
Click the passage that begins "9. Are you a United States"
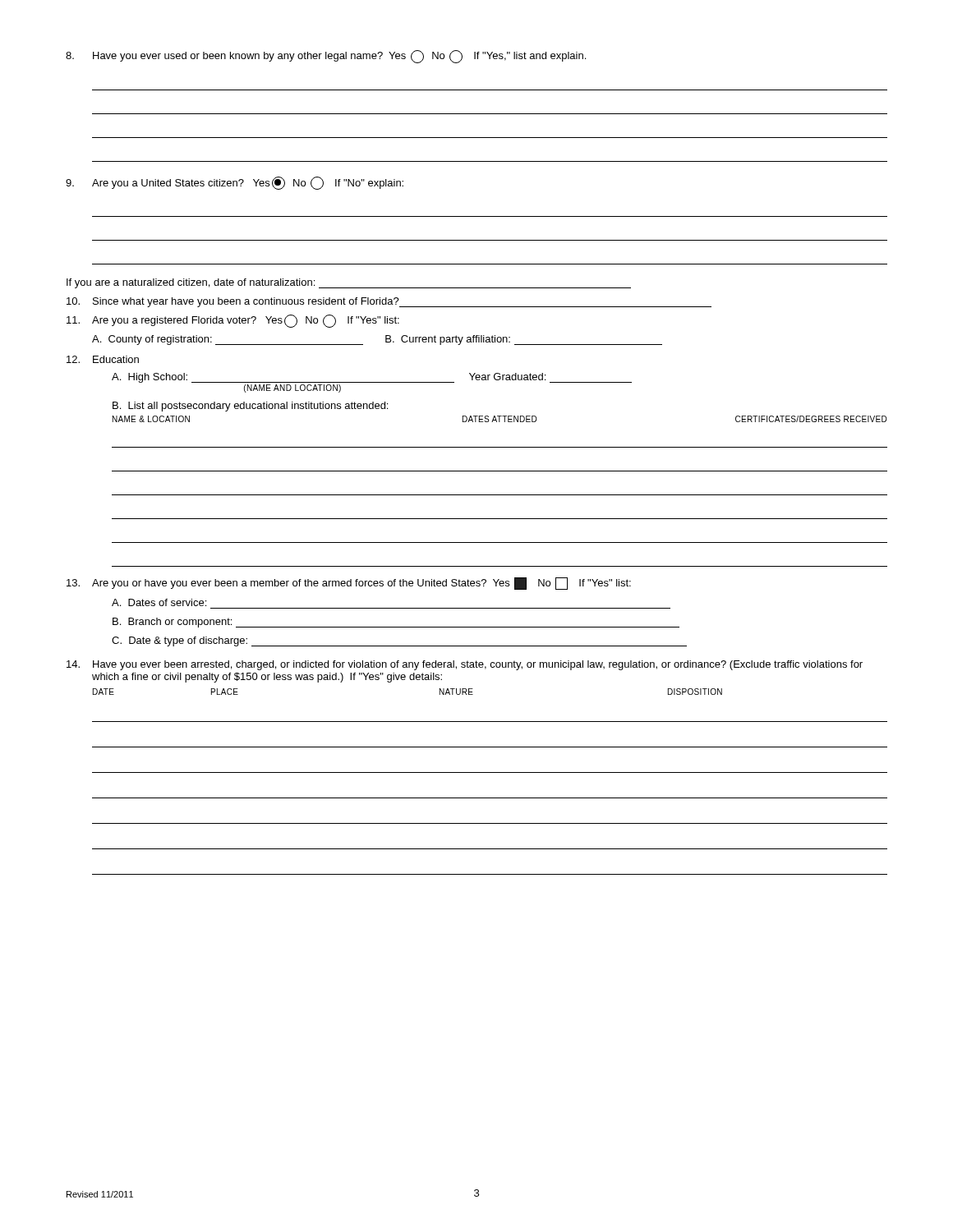click(476, 220)
